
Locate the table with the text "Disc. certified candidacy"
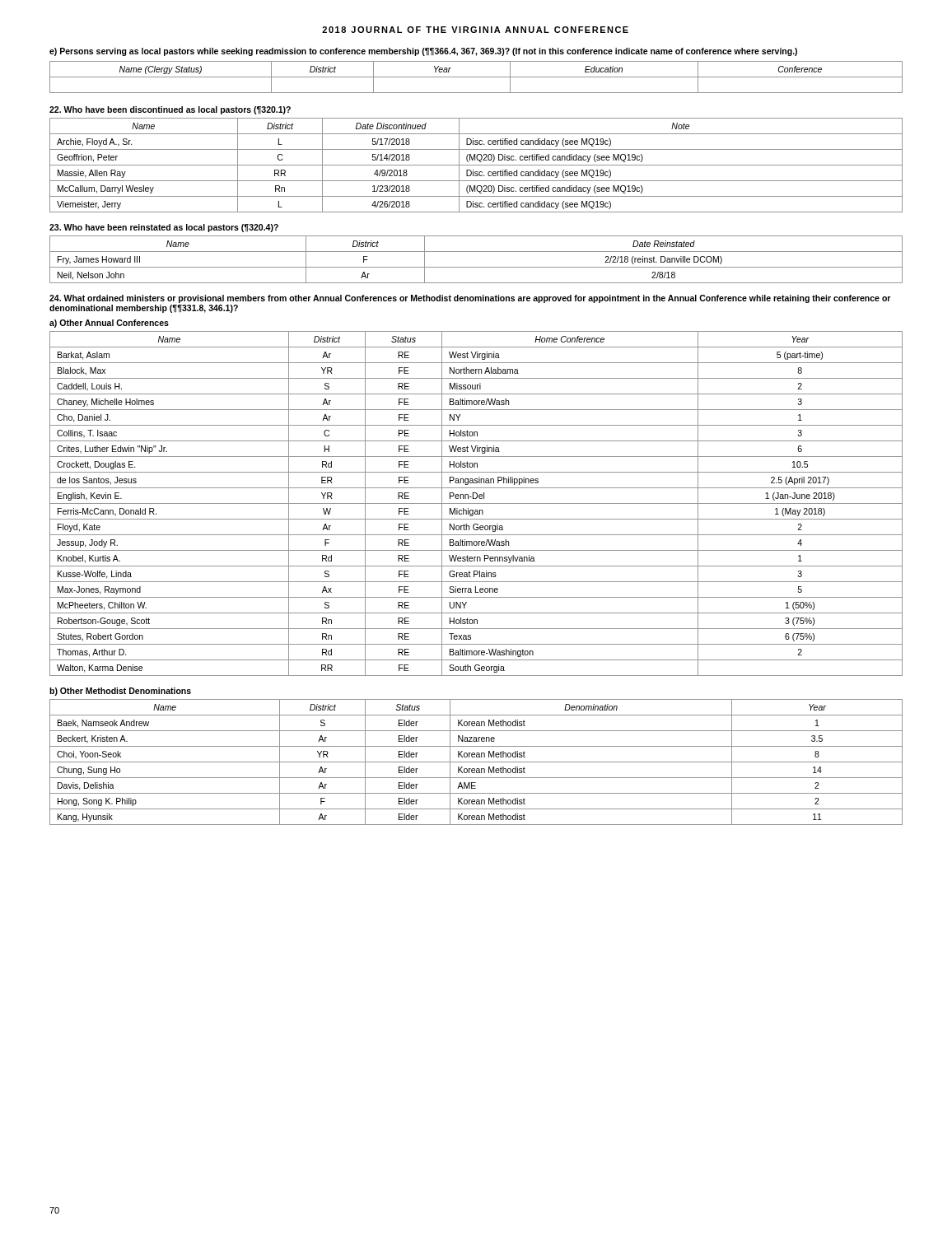pyautogui.click(x=476, y=165)
